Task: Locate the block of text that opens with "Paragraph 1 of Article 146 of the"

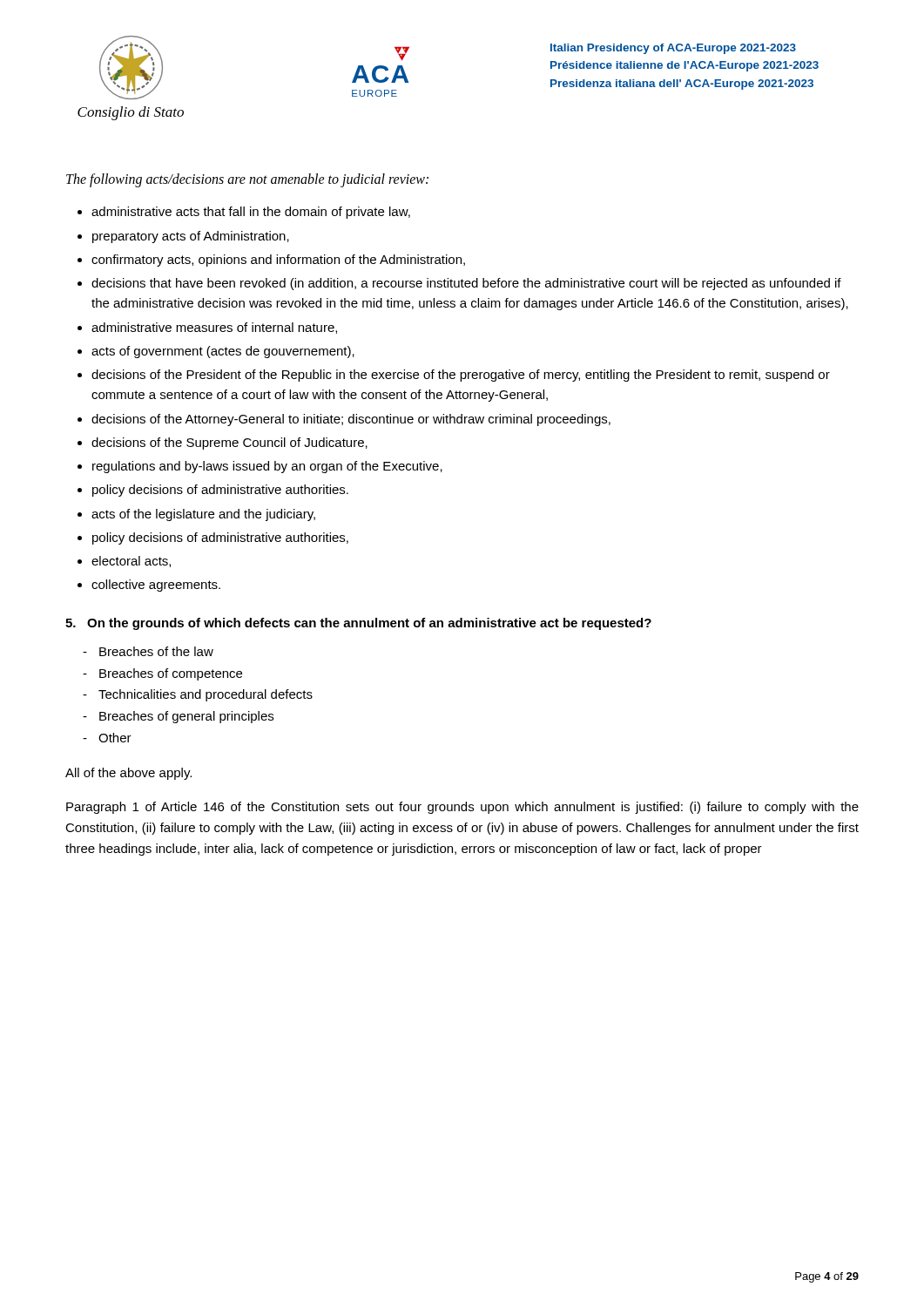Action: [462, 827]
